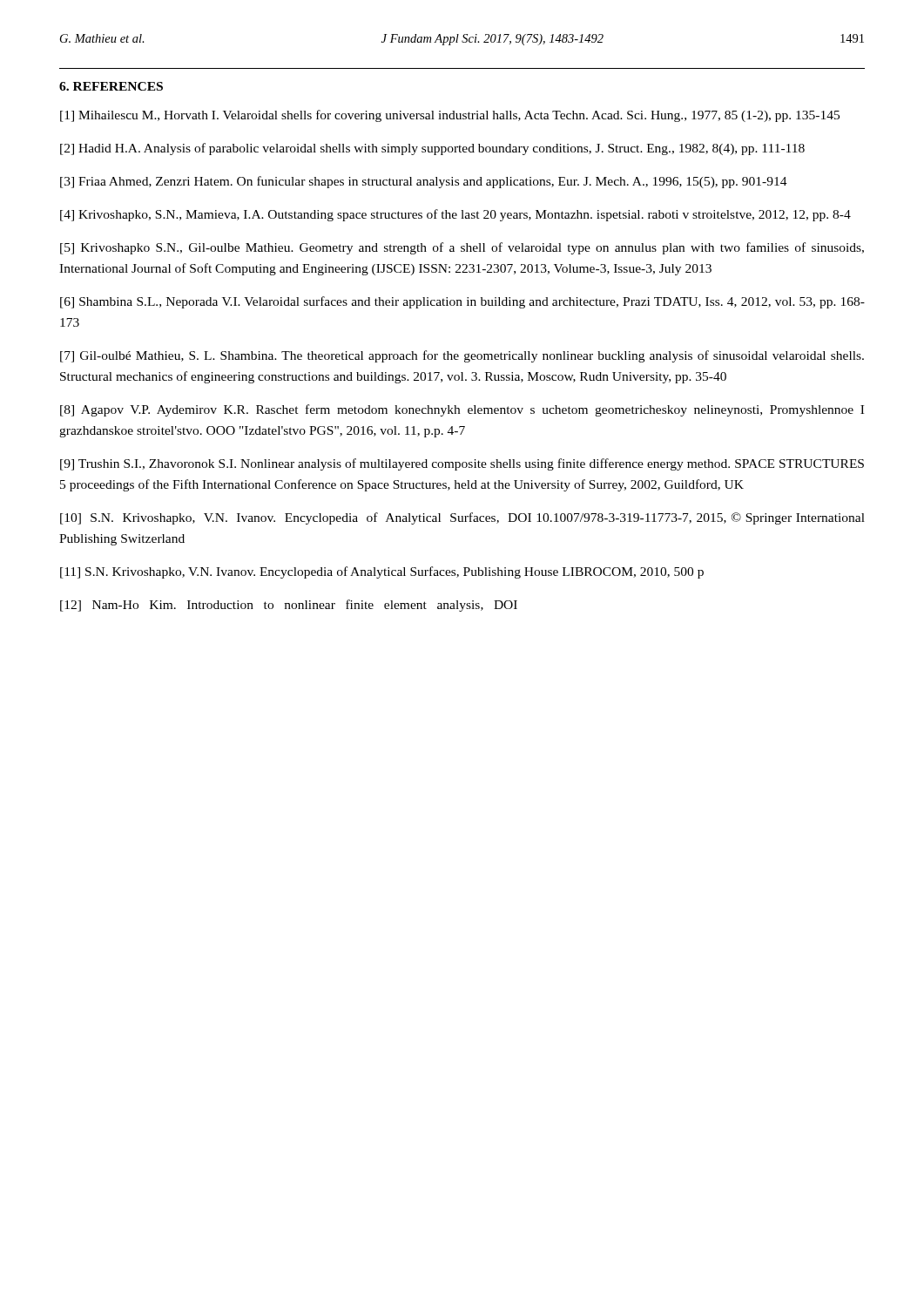Image resolution: width=924 pixels, height=1307 pixels.
Task: Point to the passage starting "[9] Trushin S.I., Zhavoronok S.I."
Action: pos(462,474)
